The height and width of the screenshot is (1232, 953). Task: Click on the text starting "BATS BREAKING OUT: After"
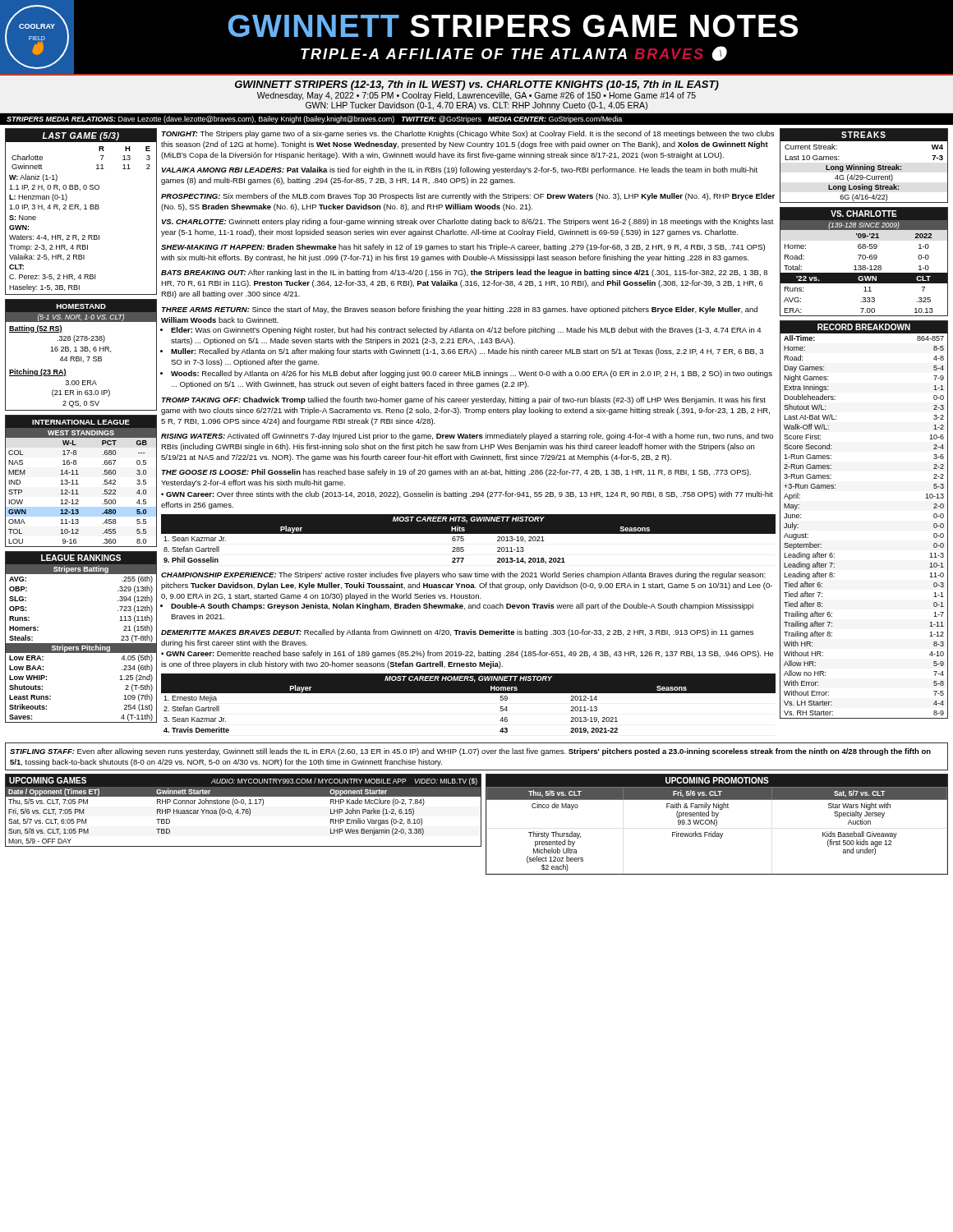464,283
